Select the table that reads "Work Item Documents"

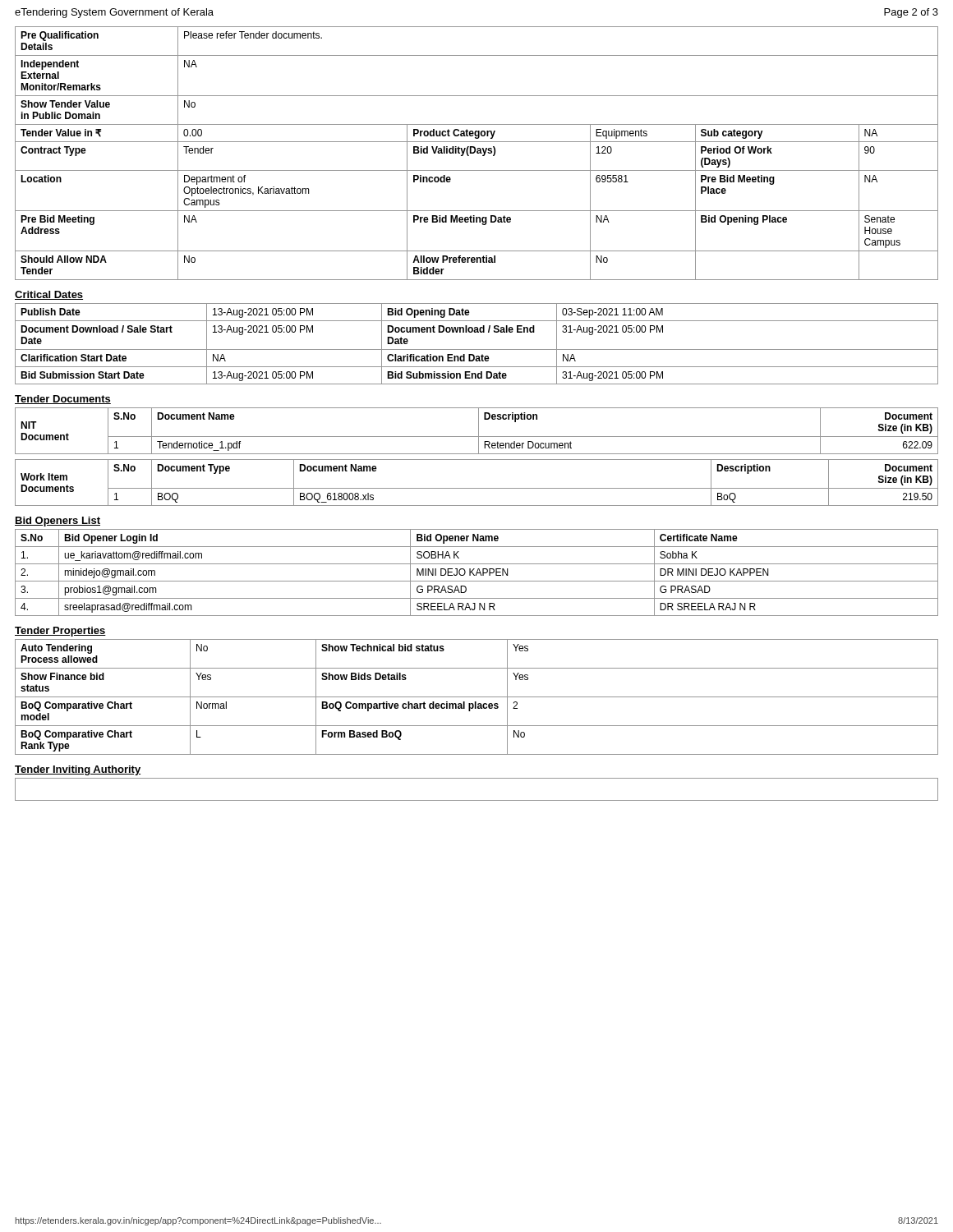(476, 483)
